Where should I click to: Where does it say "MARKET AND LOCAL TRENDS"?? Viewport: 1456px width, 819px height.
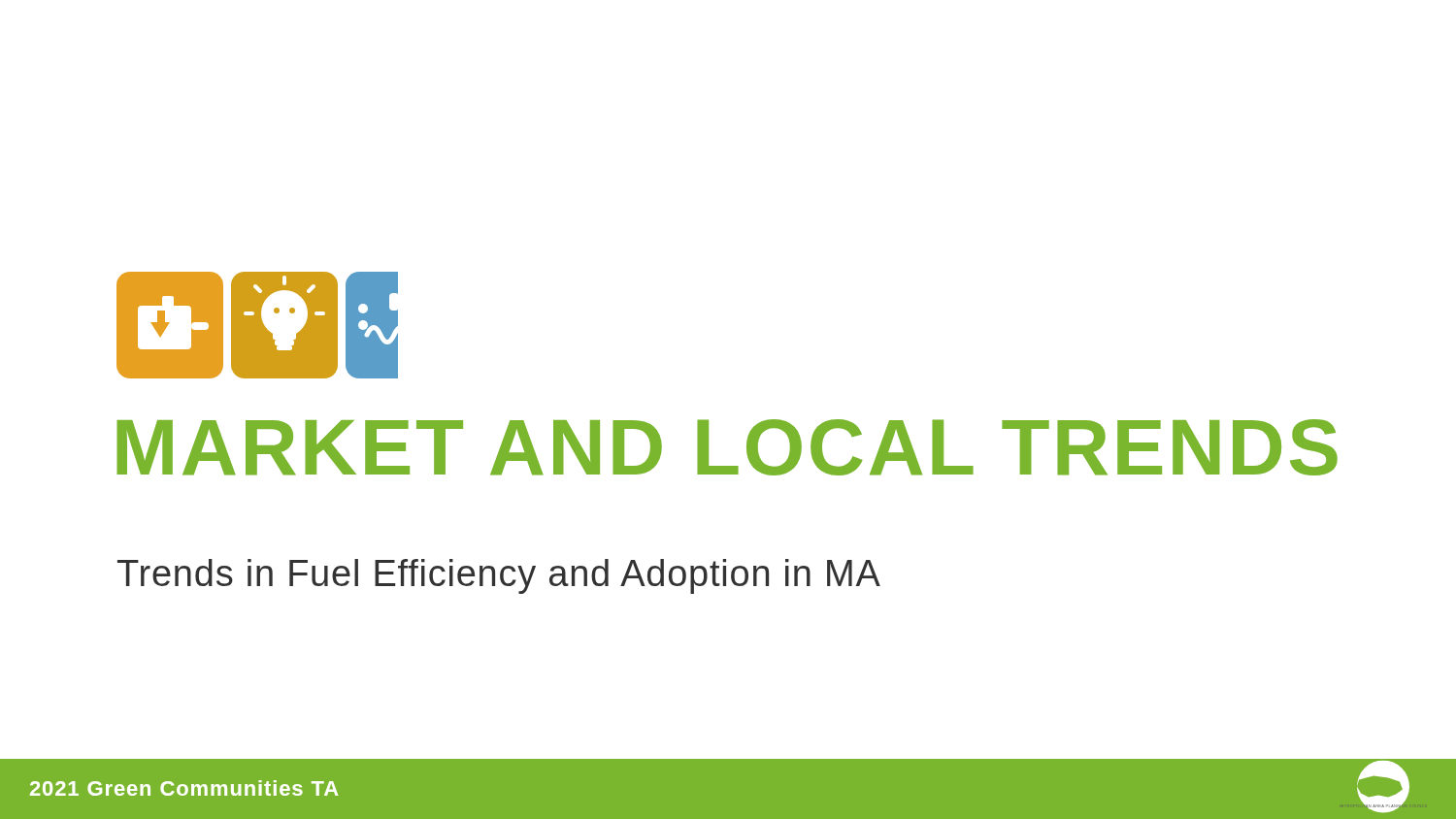pyautogui.click(x=727, y=447)
